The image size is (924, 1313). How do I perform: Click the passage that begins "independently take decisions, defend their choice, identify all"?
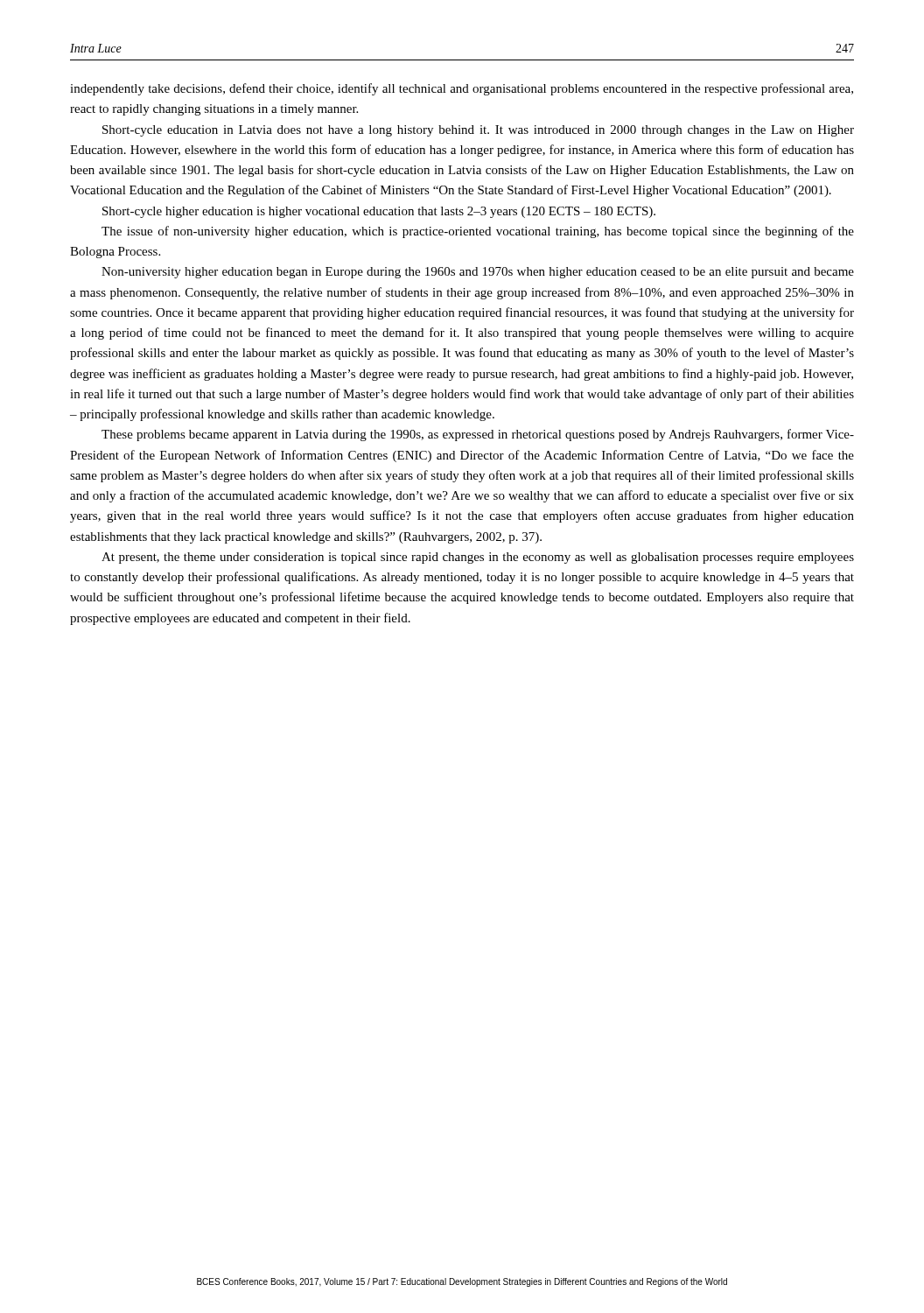[462, 99]
